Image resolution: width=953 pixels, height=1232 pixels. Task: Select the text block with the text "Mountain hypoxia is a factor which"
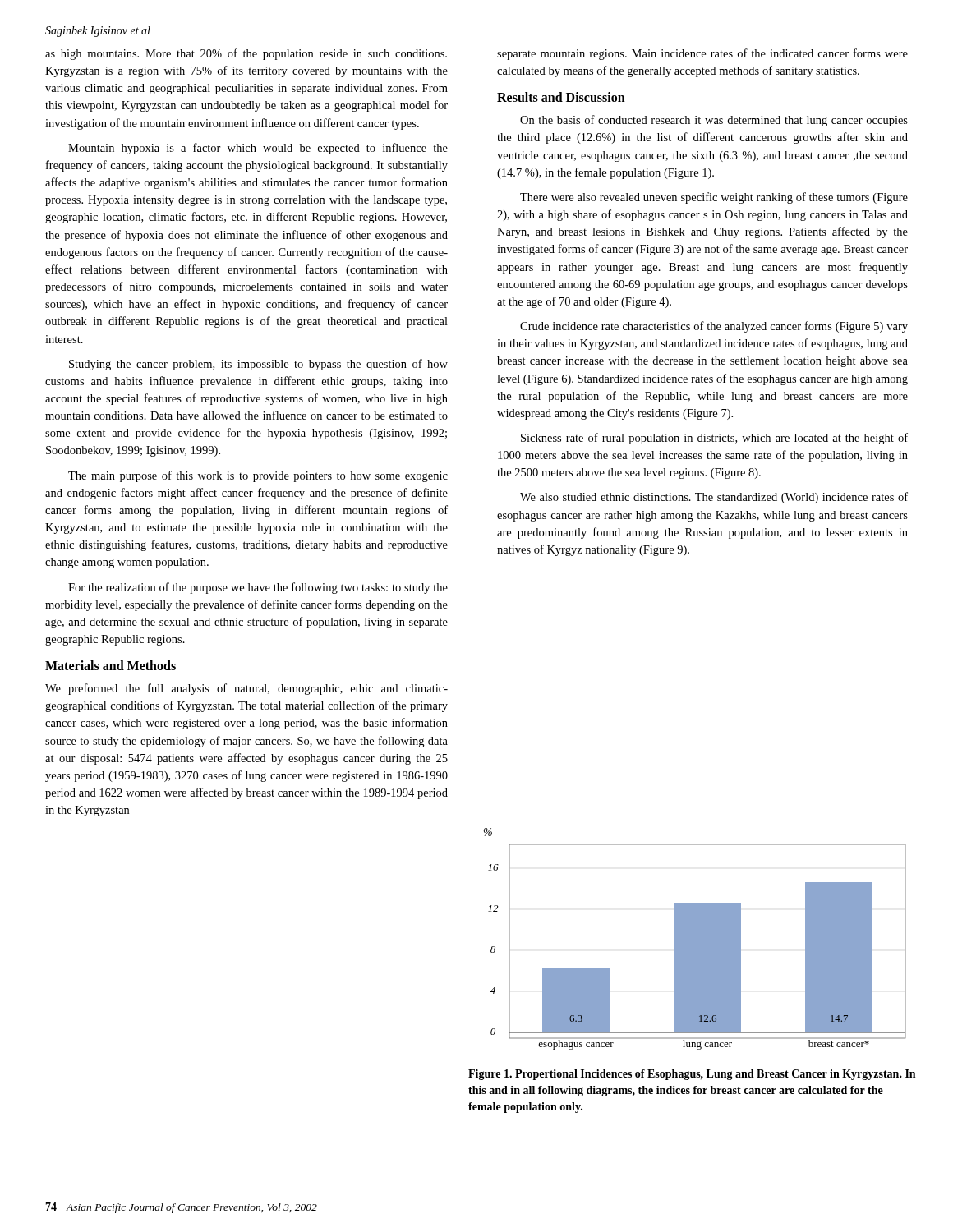246,244
